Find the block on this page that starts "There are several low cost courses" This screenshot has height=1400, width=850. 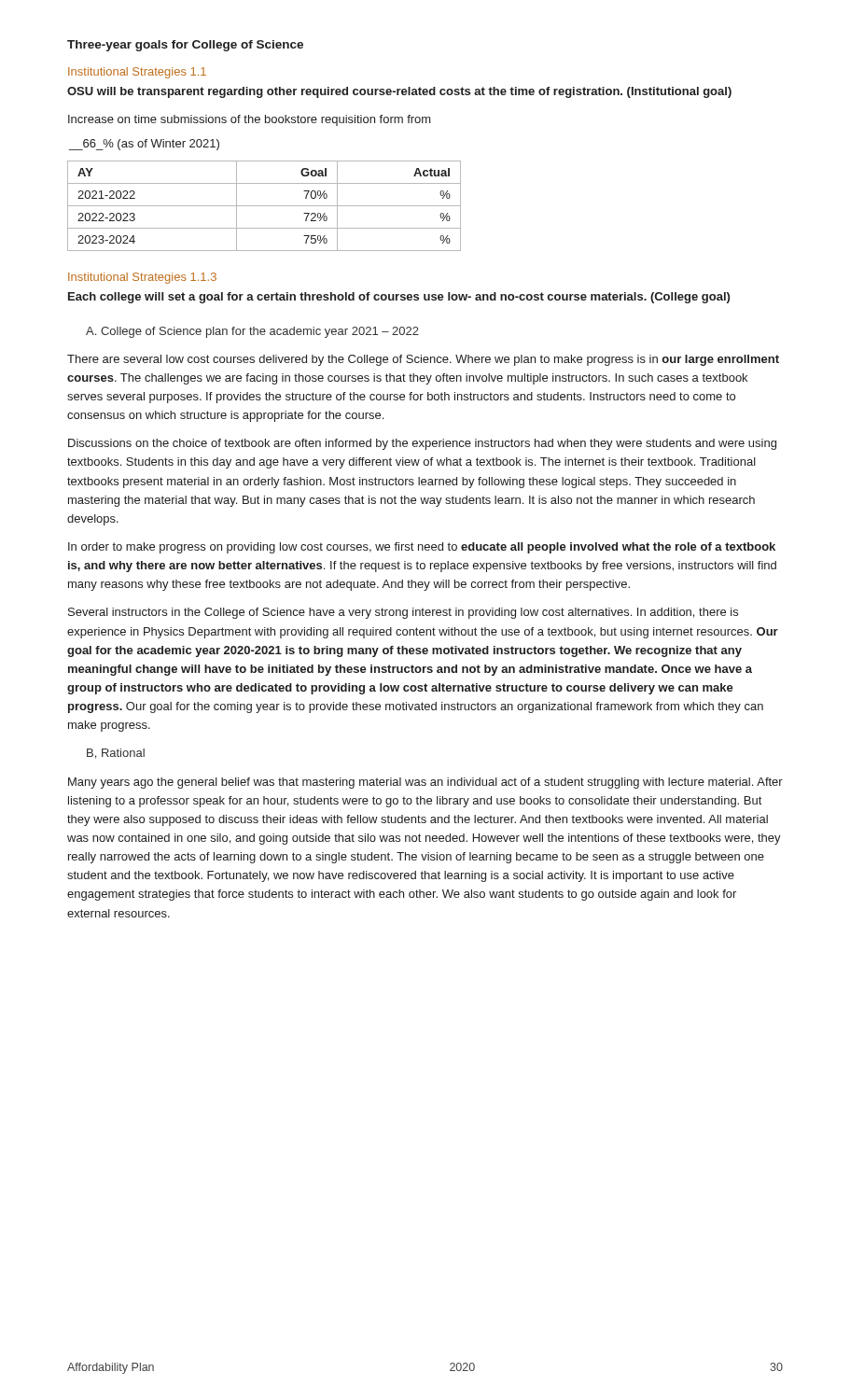click(423, 387)
